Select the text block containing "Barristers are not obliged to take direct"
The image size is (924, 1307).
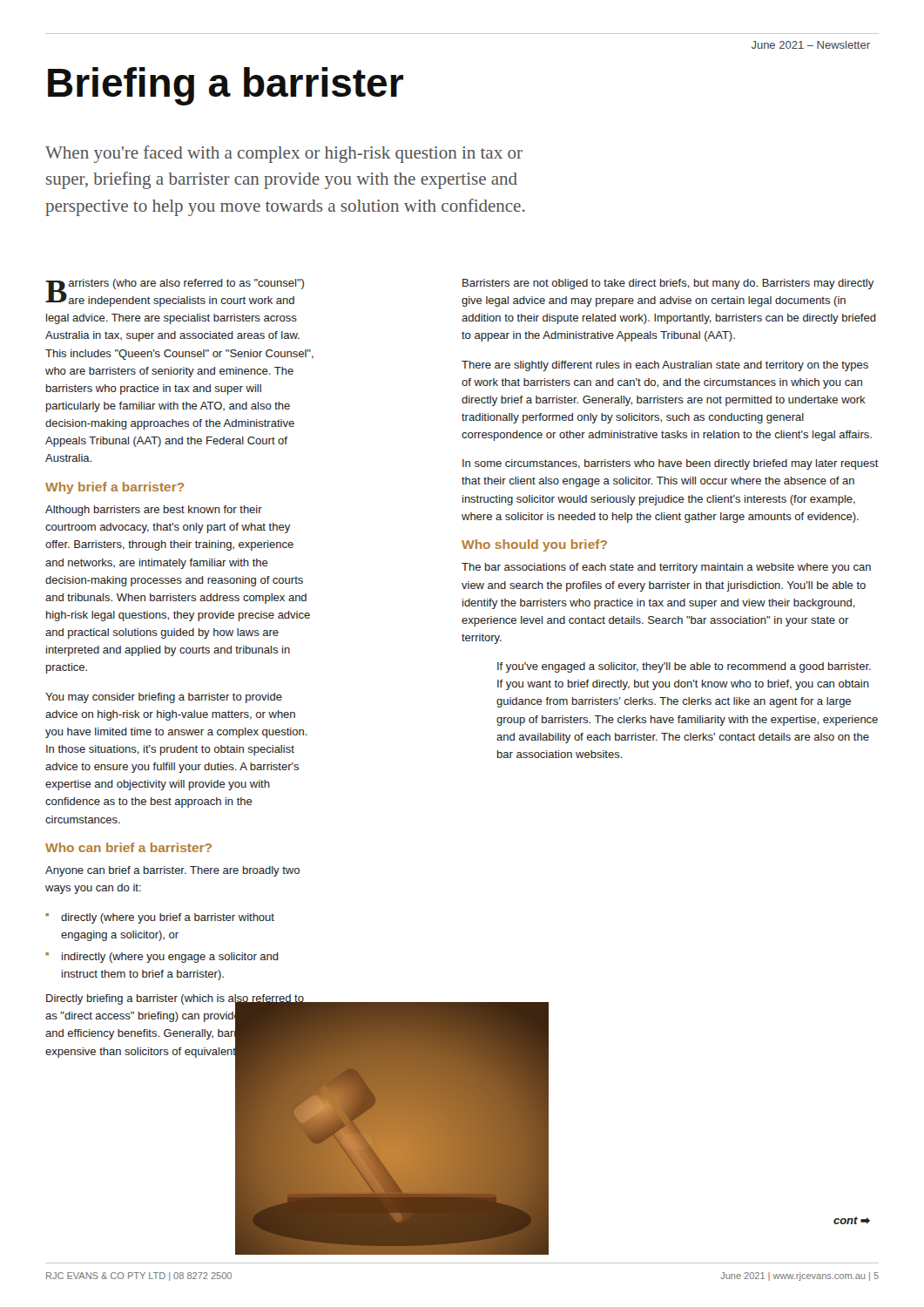point(669,309)
